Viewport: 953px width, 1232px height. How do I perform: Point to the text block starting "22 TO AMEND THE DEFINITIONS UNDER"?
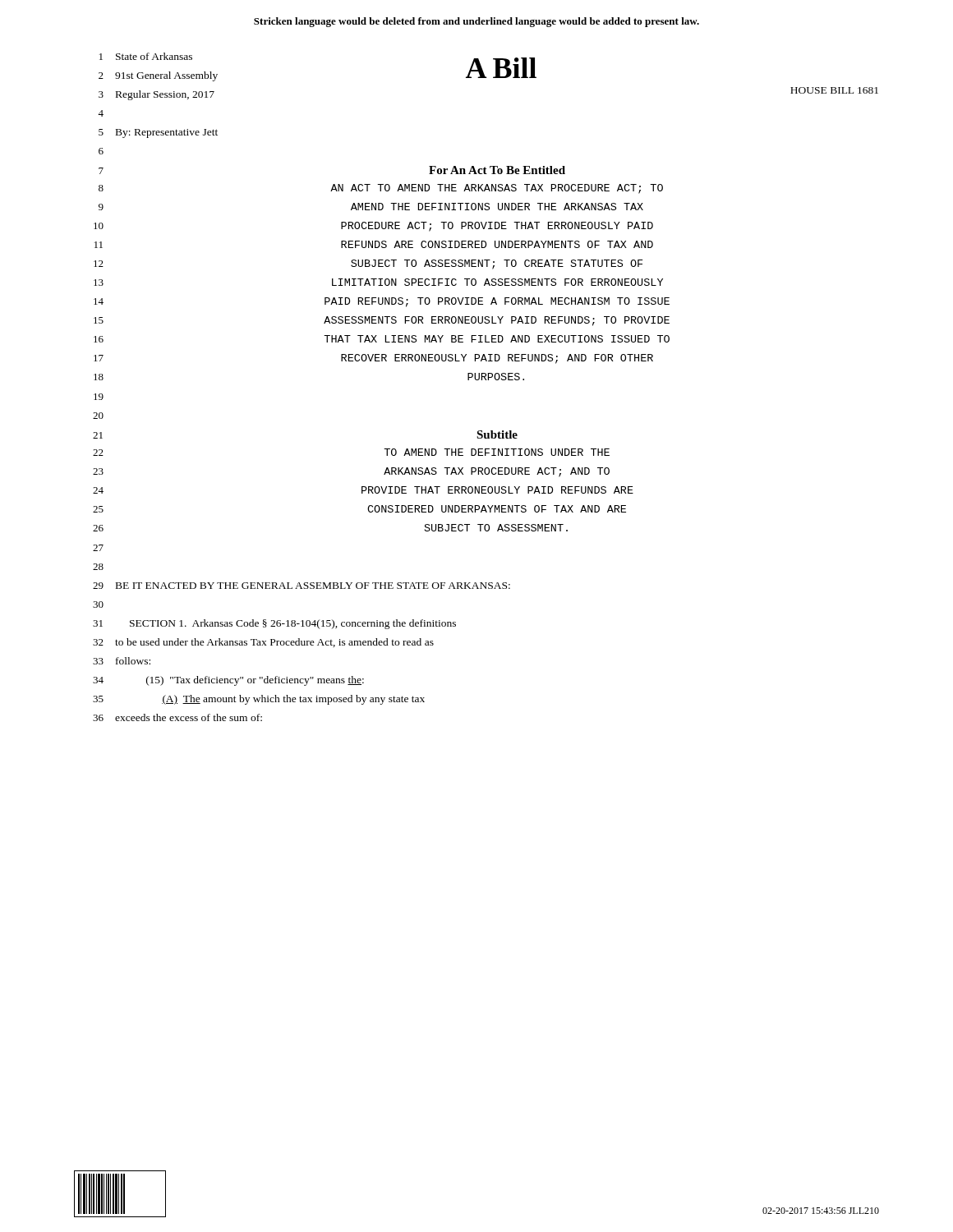tap(476, 491)
